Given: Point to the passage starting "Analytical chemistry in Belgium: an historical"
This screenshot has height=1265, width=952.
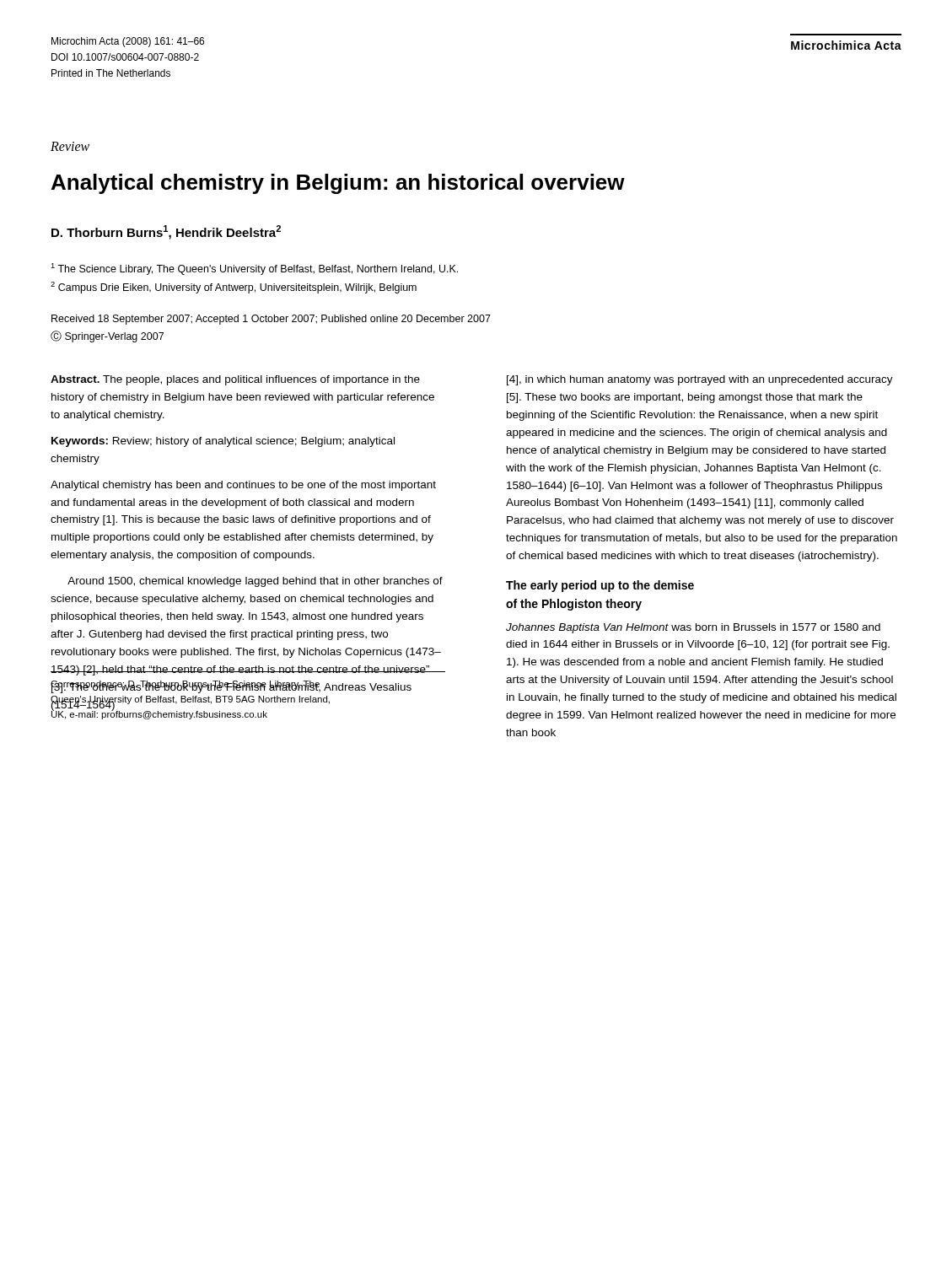Looking at the screenshot, I should click(337, 182).
